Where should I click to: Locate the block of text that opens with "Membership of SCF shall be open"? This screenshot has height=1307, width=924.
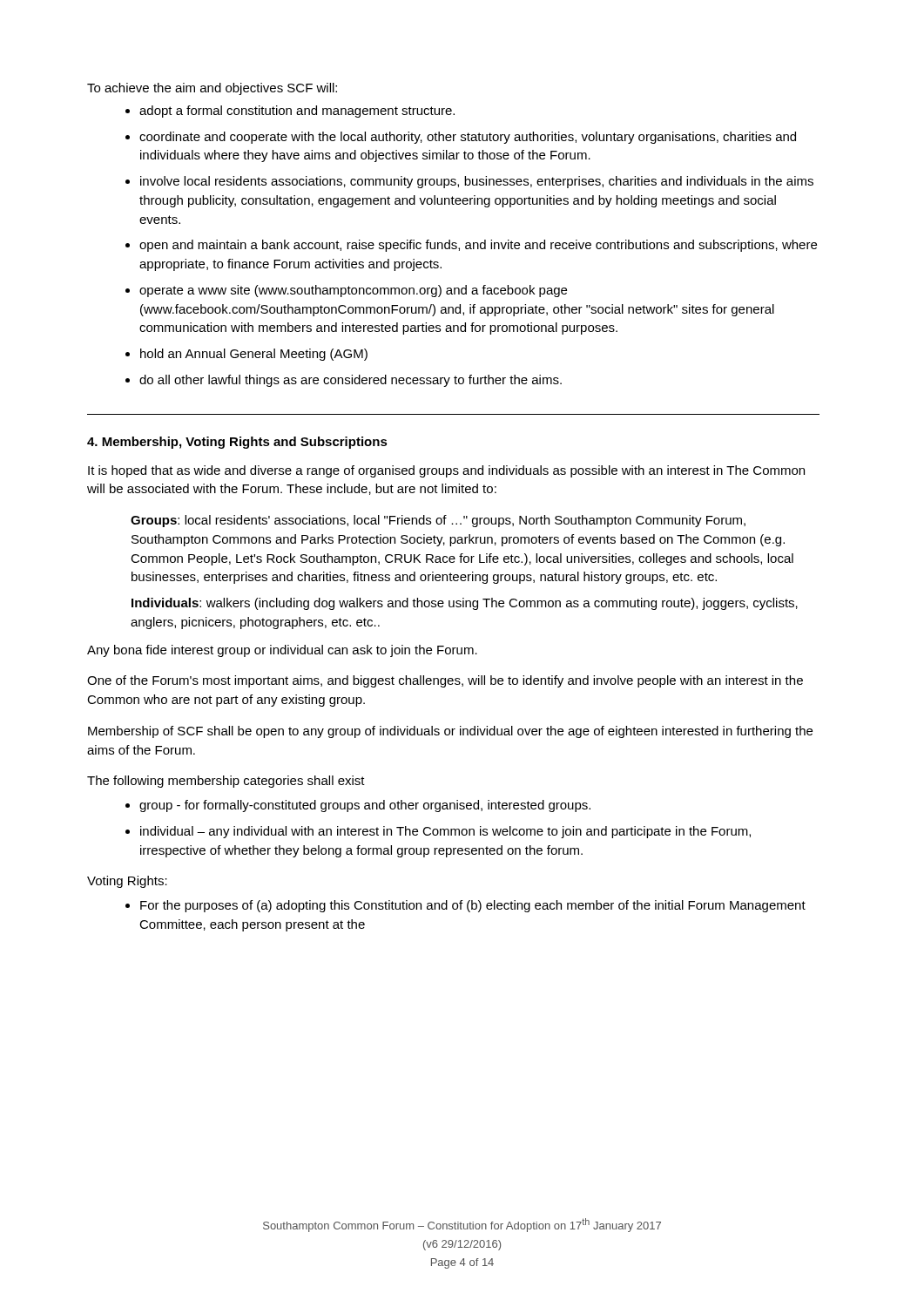click(453, 740)
